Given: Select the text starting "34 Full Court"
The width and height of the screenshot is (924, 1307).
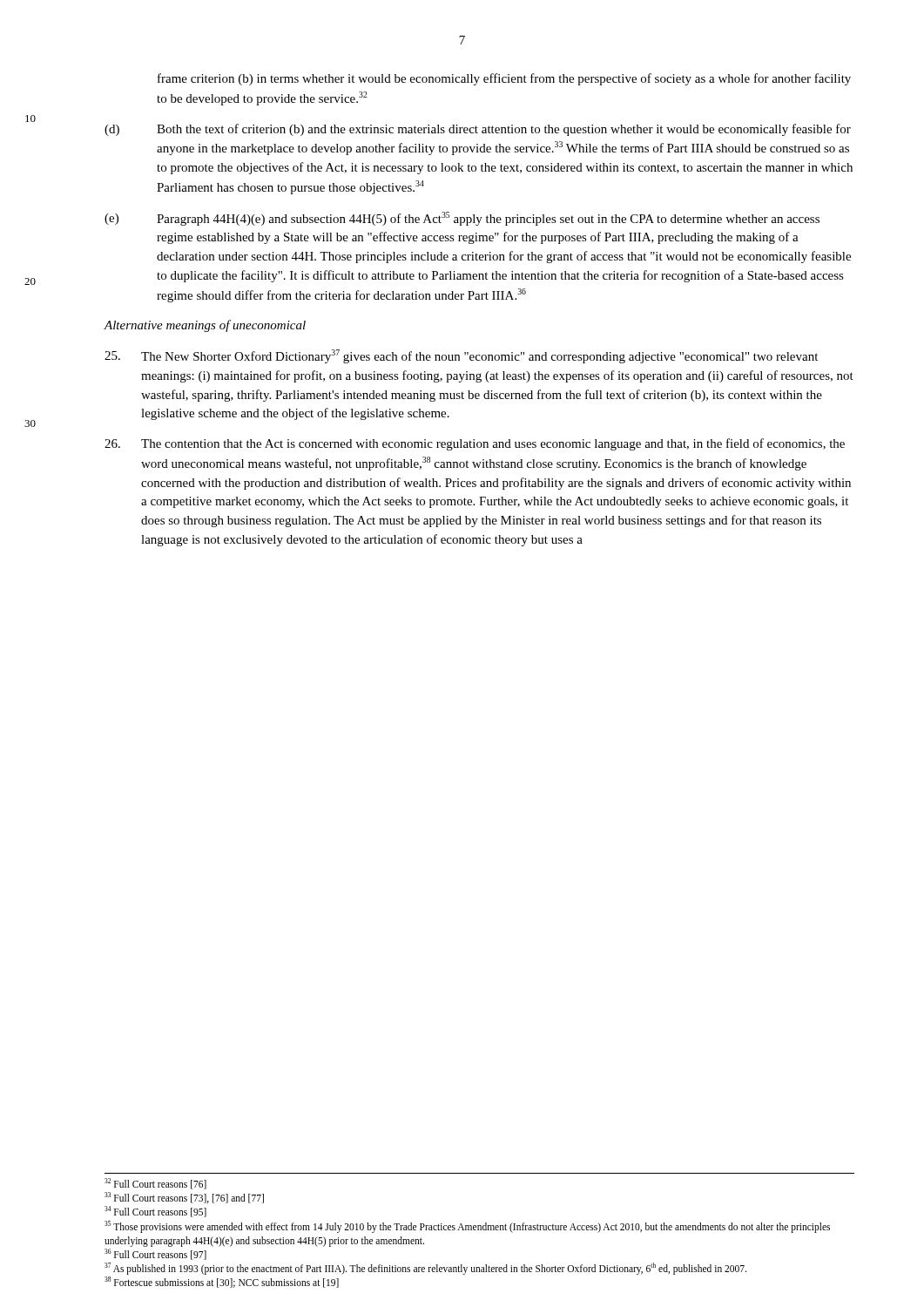Looking at the screenshot, I should [x=156, y=1212].
